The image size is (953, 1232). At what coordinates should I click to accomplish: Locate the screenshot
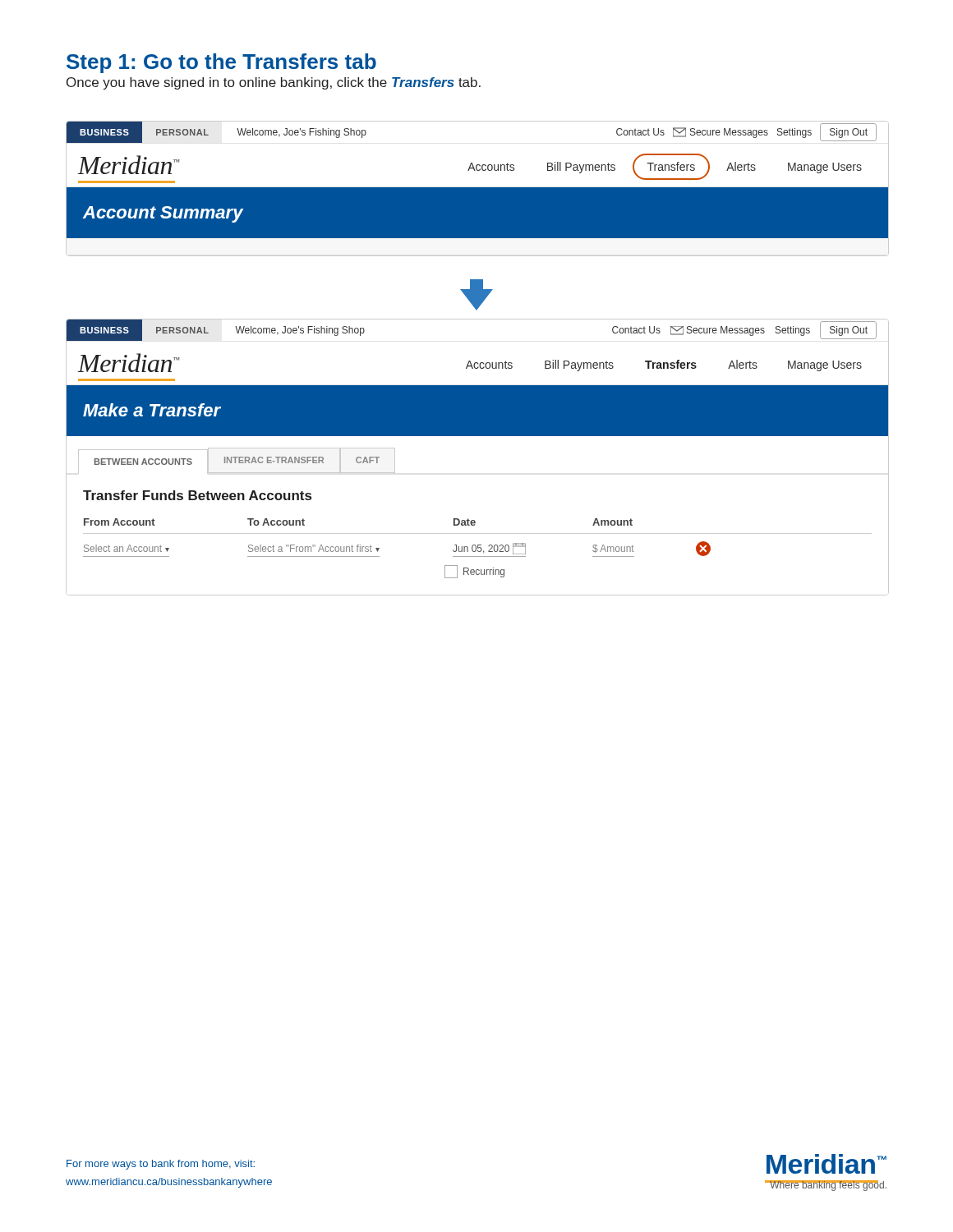pyautogui.click(x=476, y=358)
